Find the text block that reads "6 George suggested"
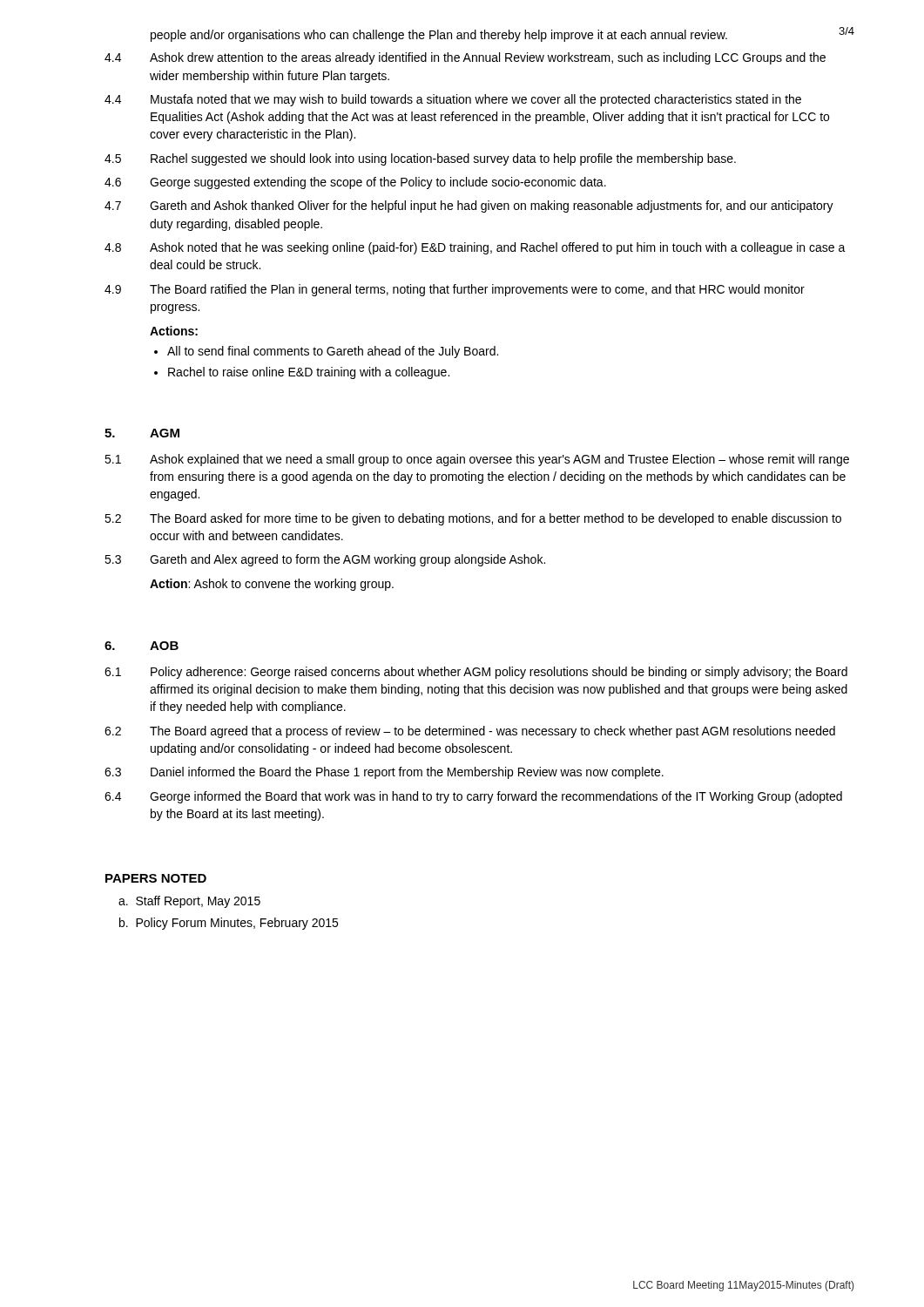The image size is (924, 1307). point(479,182)
